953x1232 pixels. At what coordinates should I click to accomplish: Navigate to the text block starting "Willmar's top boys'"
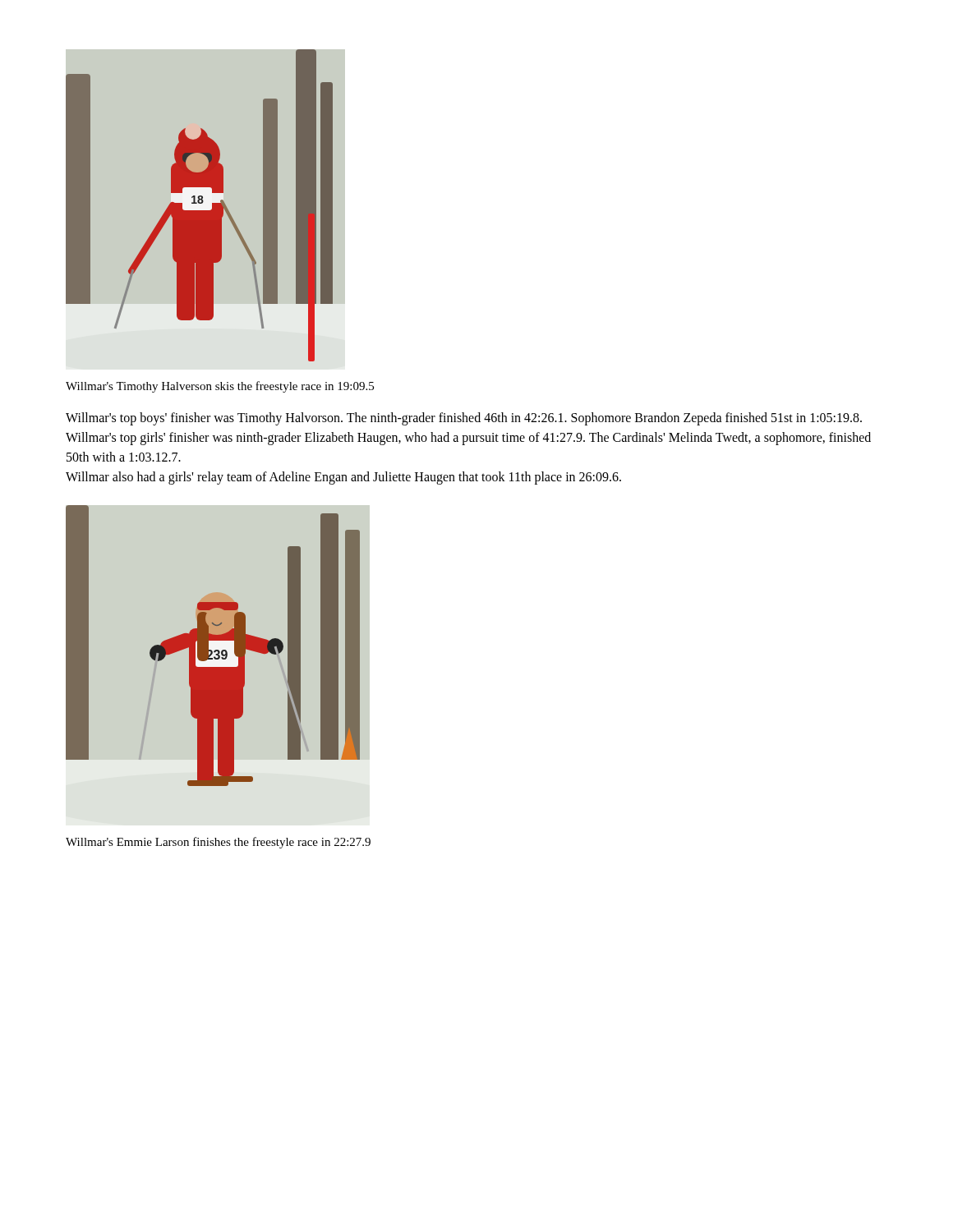468,447
